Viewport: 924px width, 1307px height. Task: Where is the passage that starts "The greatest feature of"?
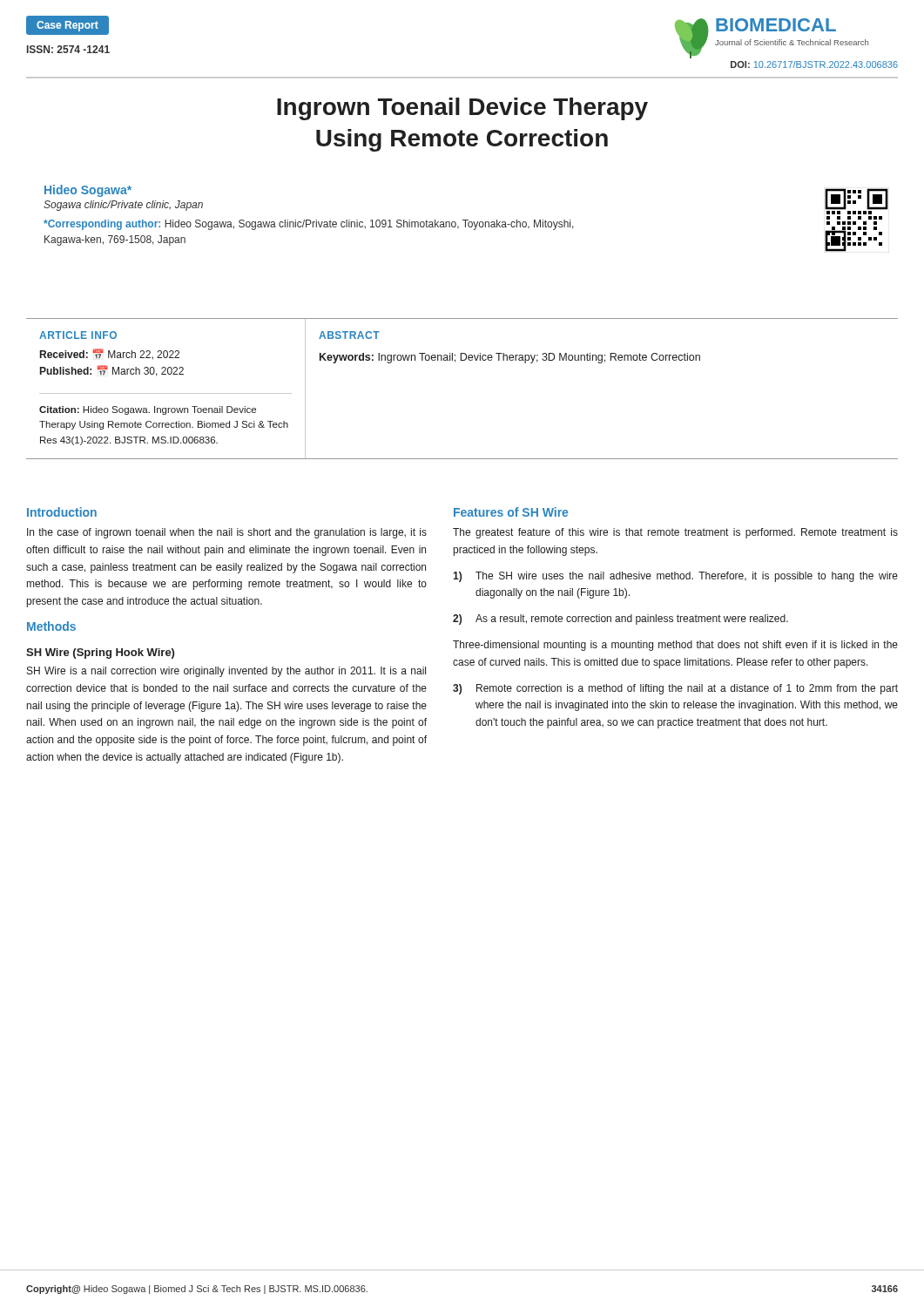(x=675, y=541)
